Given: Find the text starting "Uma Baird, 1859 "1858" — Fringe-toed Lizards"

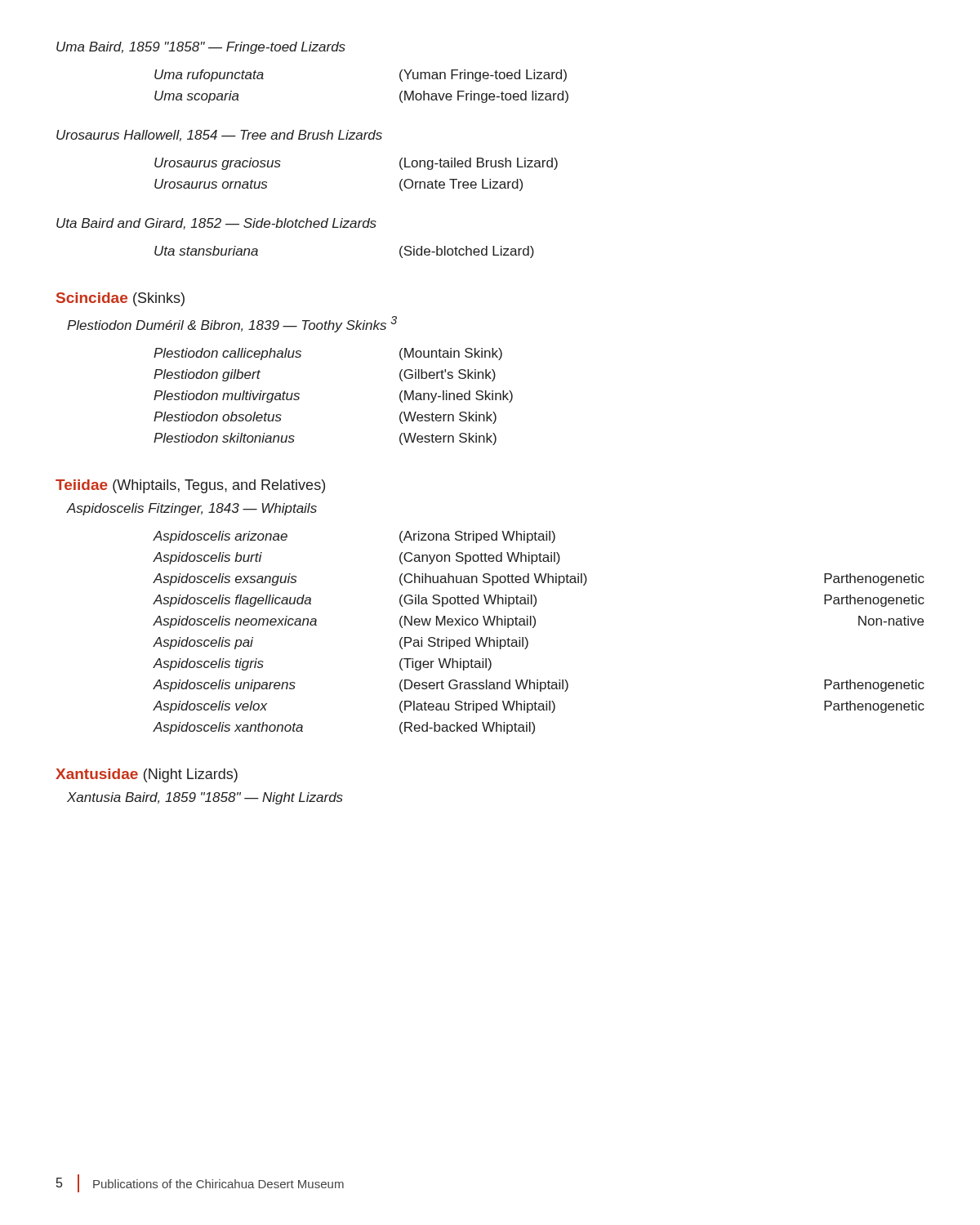Looking at the screenshot, I should tap(201, 47).
